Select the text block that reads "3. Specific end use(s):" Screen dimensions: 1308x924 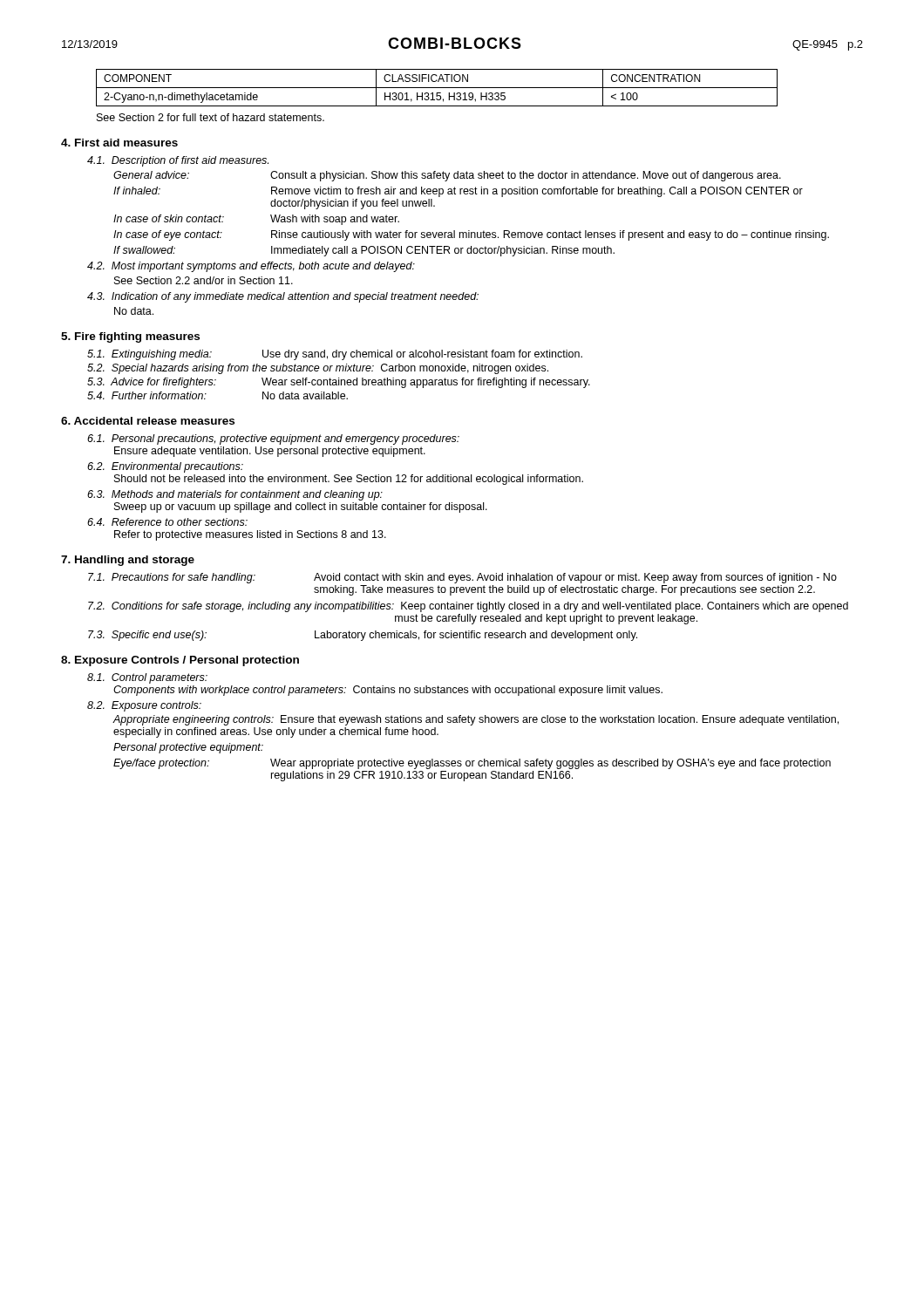(x=475, y=635)
